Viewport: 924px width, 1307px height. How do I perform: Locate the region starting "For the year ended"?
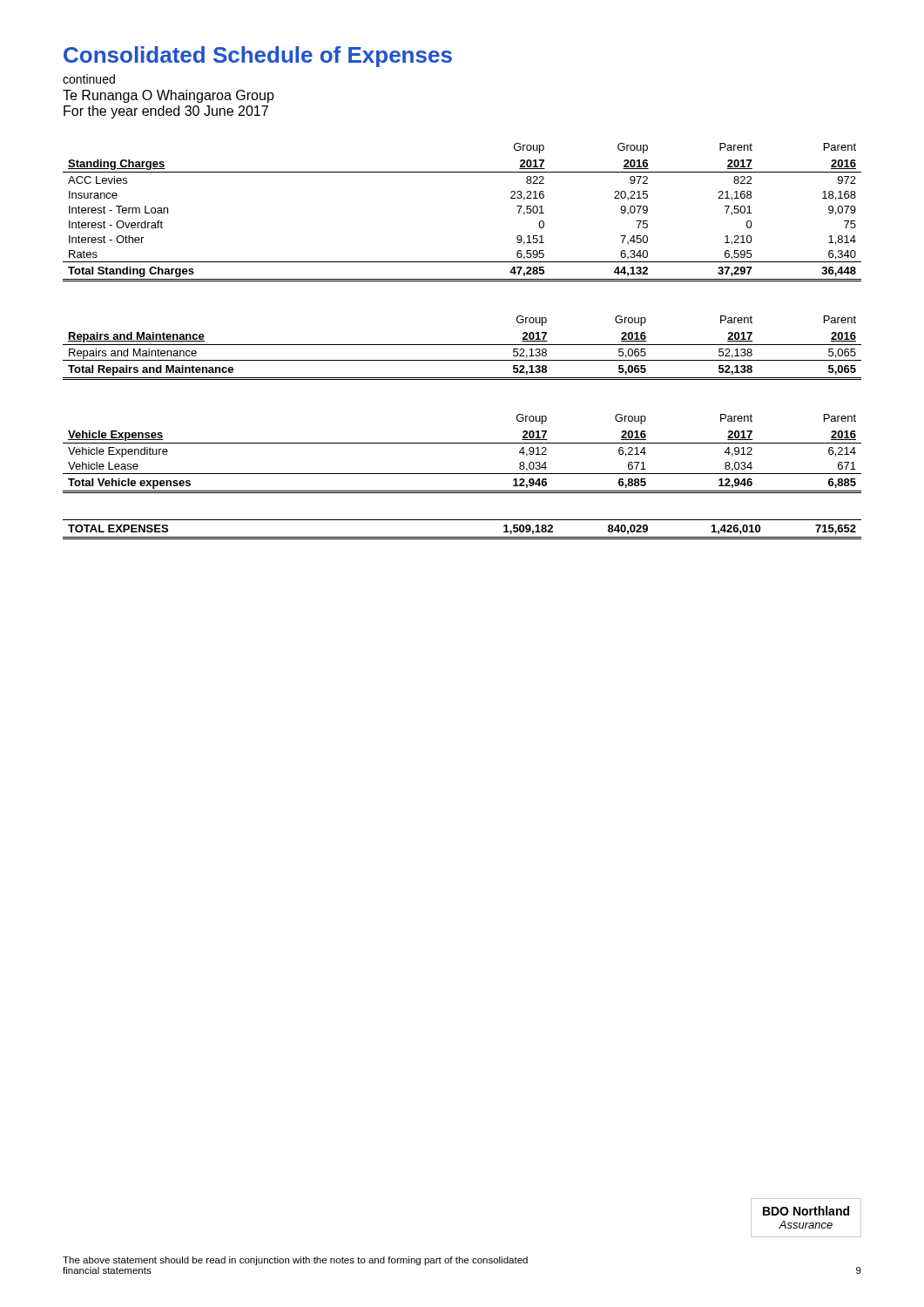coord(166,111)
